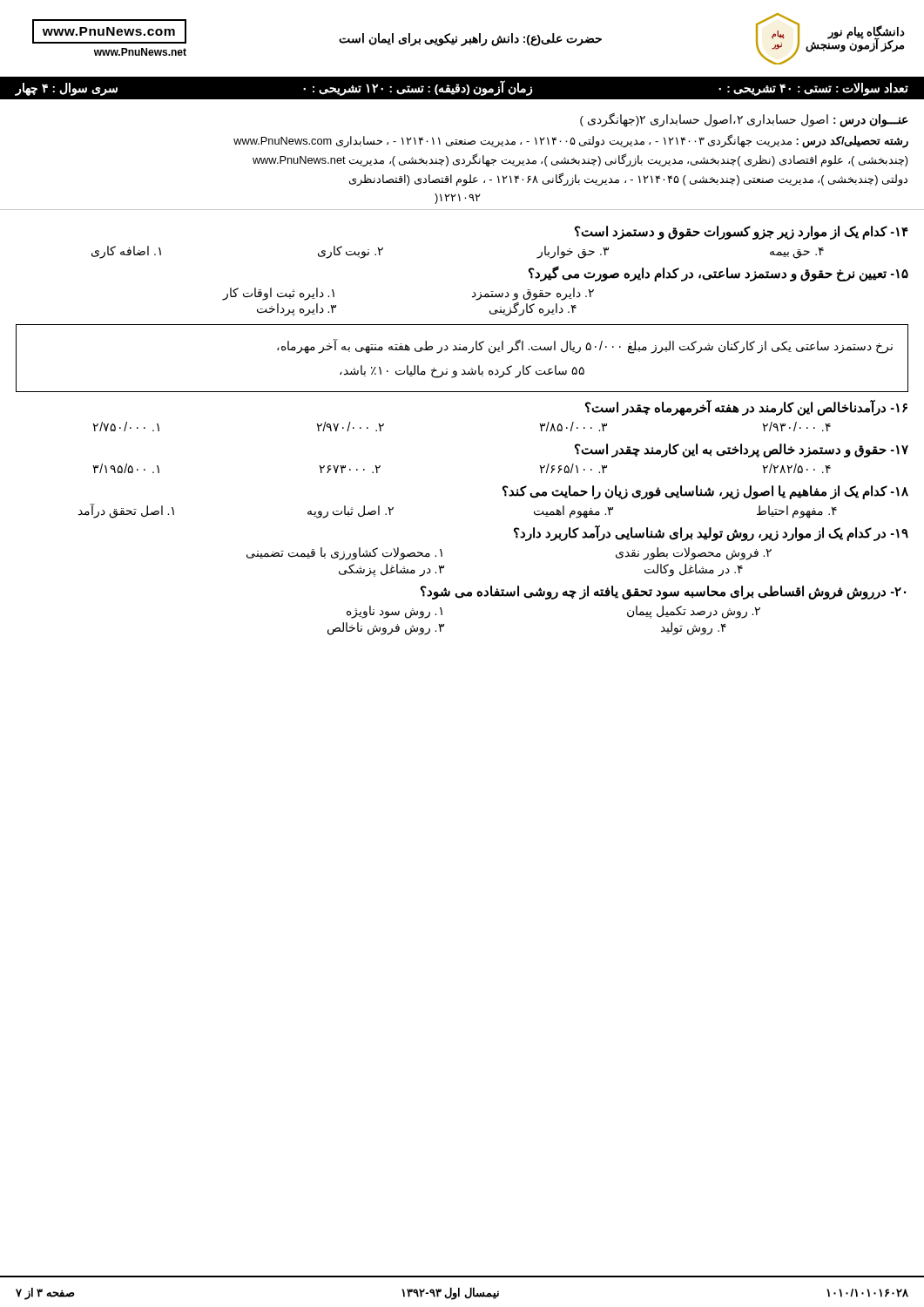Click on the text block that says "عنـــوان درس : اصول حسابداری ۲،اصول حسابداری"
Image resolution: width=924 pixels, height=1307 pixels.
(462, 158)
